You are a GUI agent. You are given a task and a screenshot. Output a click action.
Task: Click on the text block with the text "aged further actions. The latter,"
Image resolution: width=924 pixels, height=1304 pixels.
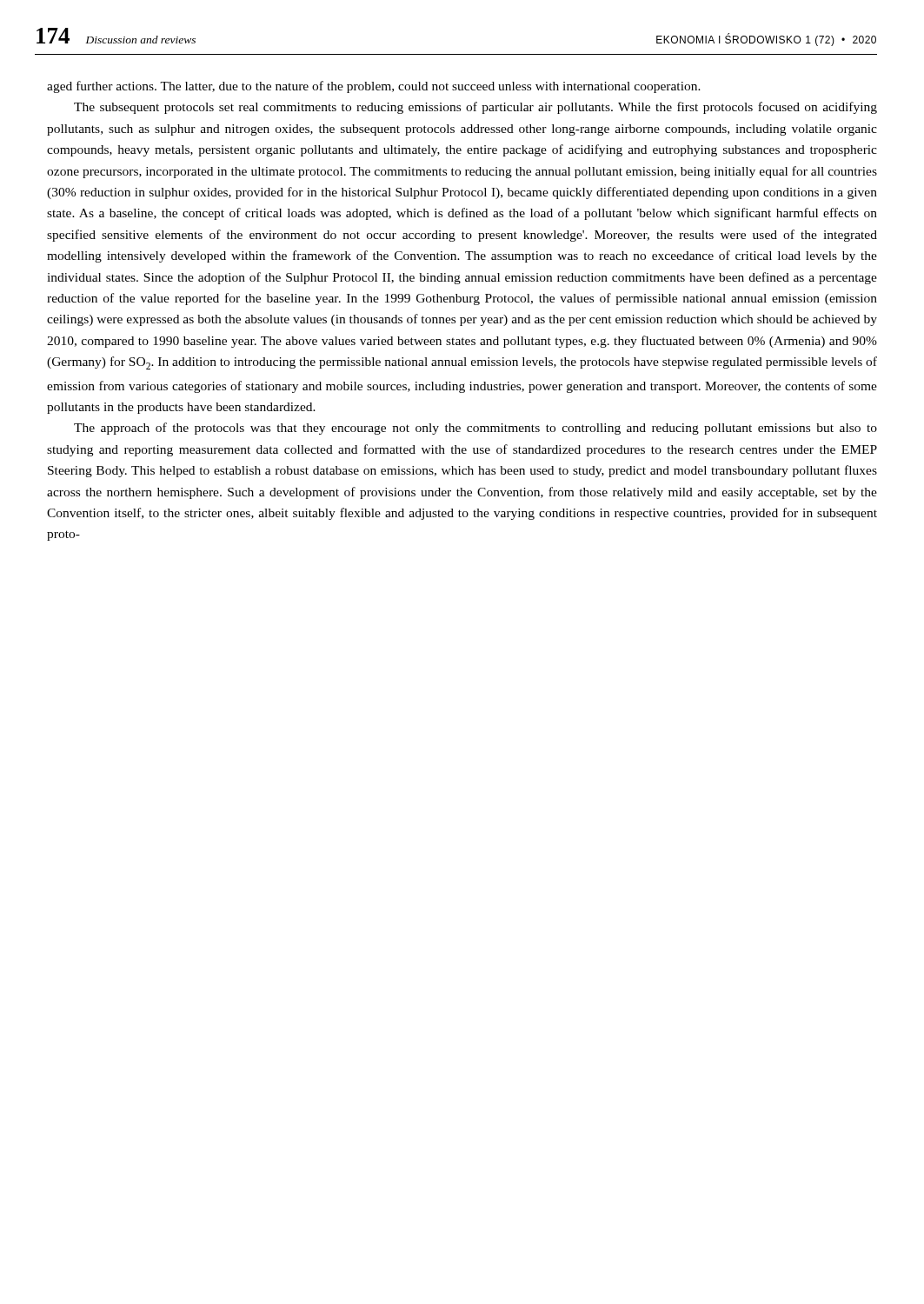462,310
